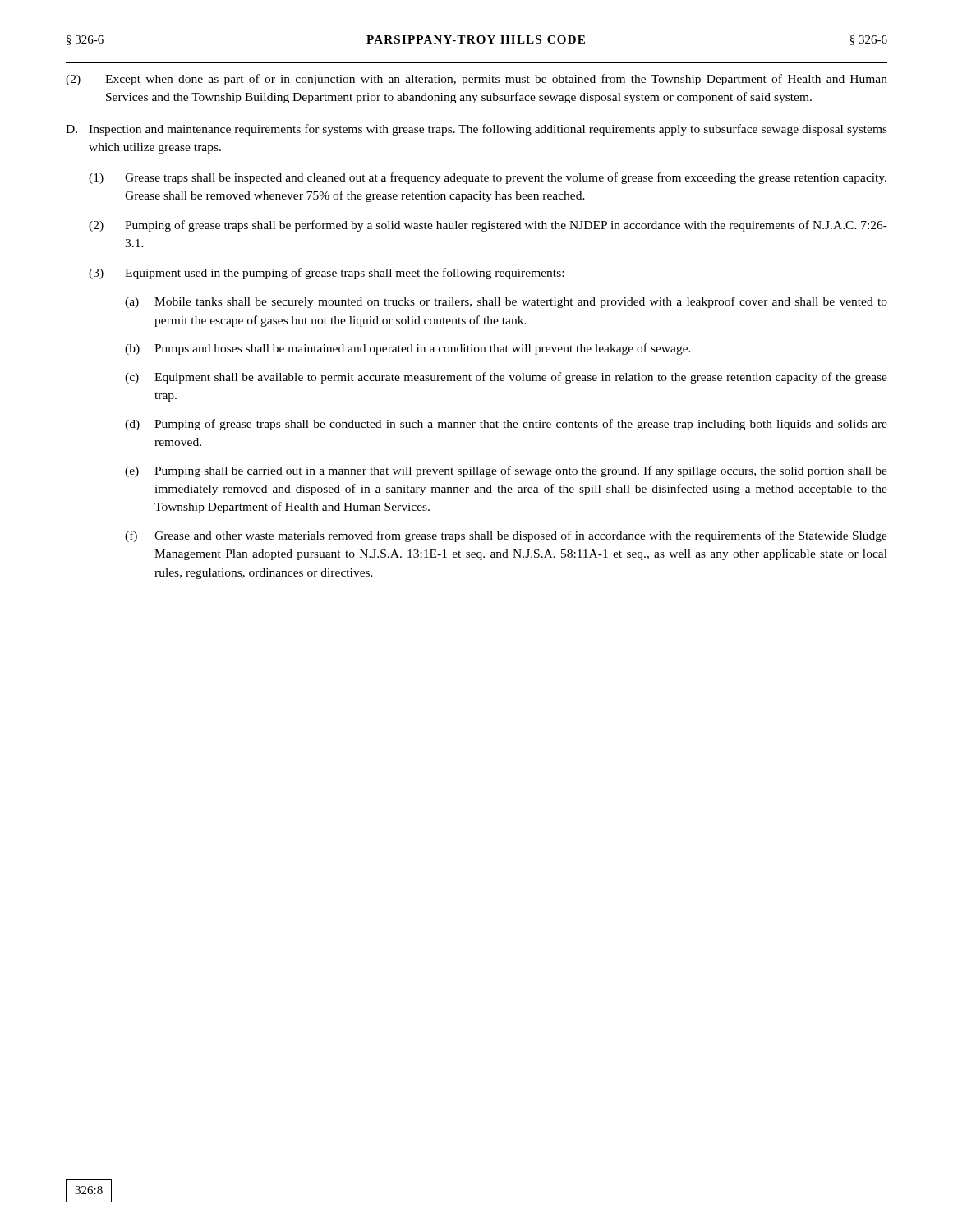Screen dimensions: 1232x953
Task: Click the passage that begins "(d) Pumping of grease traps shall"
Action: point(506,433)
